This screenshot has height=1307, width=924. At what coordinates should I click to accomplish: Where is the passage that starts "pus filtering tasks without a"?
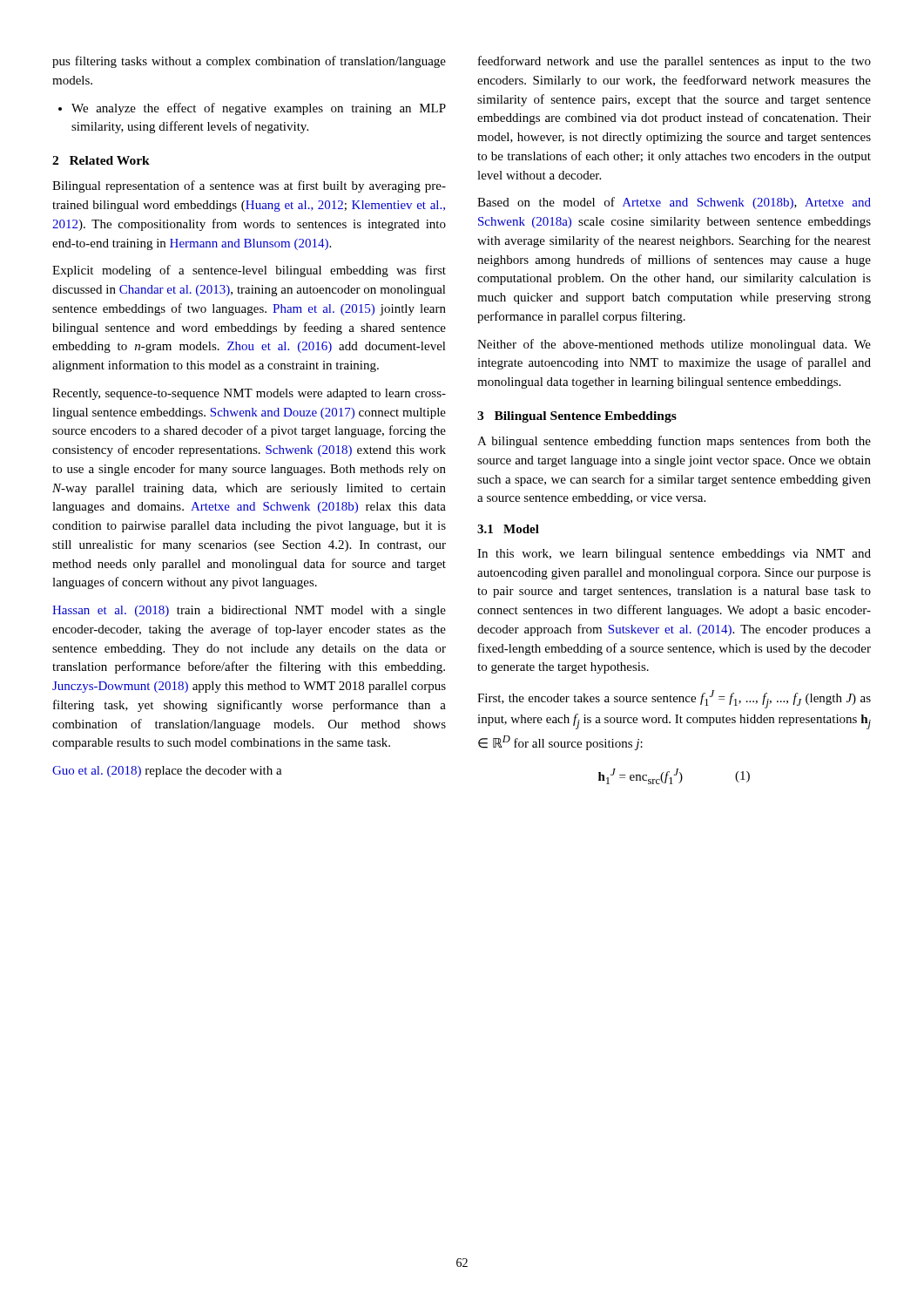(x=249, y=71)
